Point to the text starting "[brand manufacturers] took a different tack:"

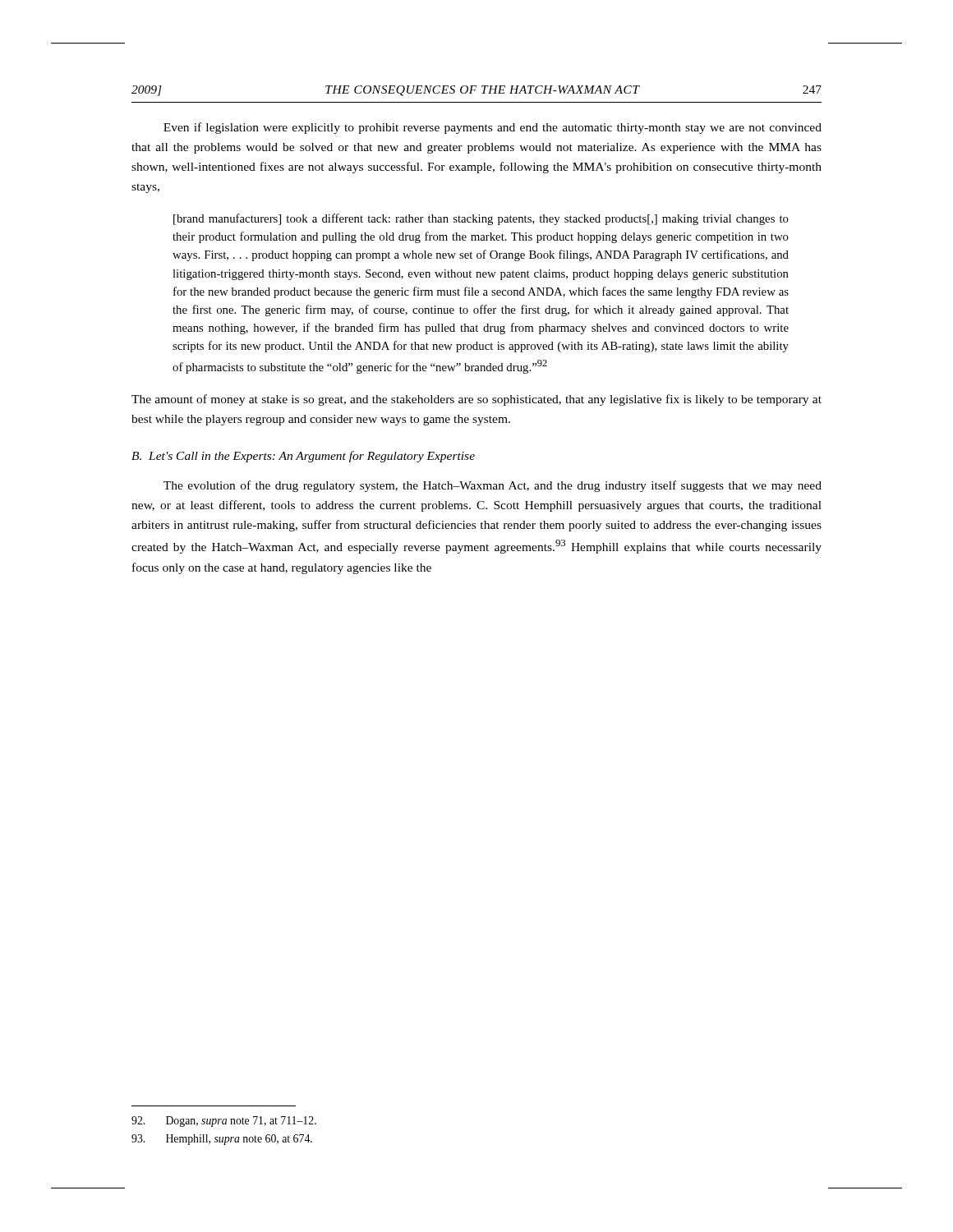point(481,293)
